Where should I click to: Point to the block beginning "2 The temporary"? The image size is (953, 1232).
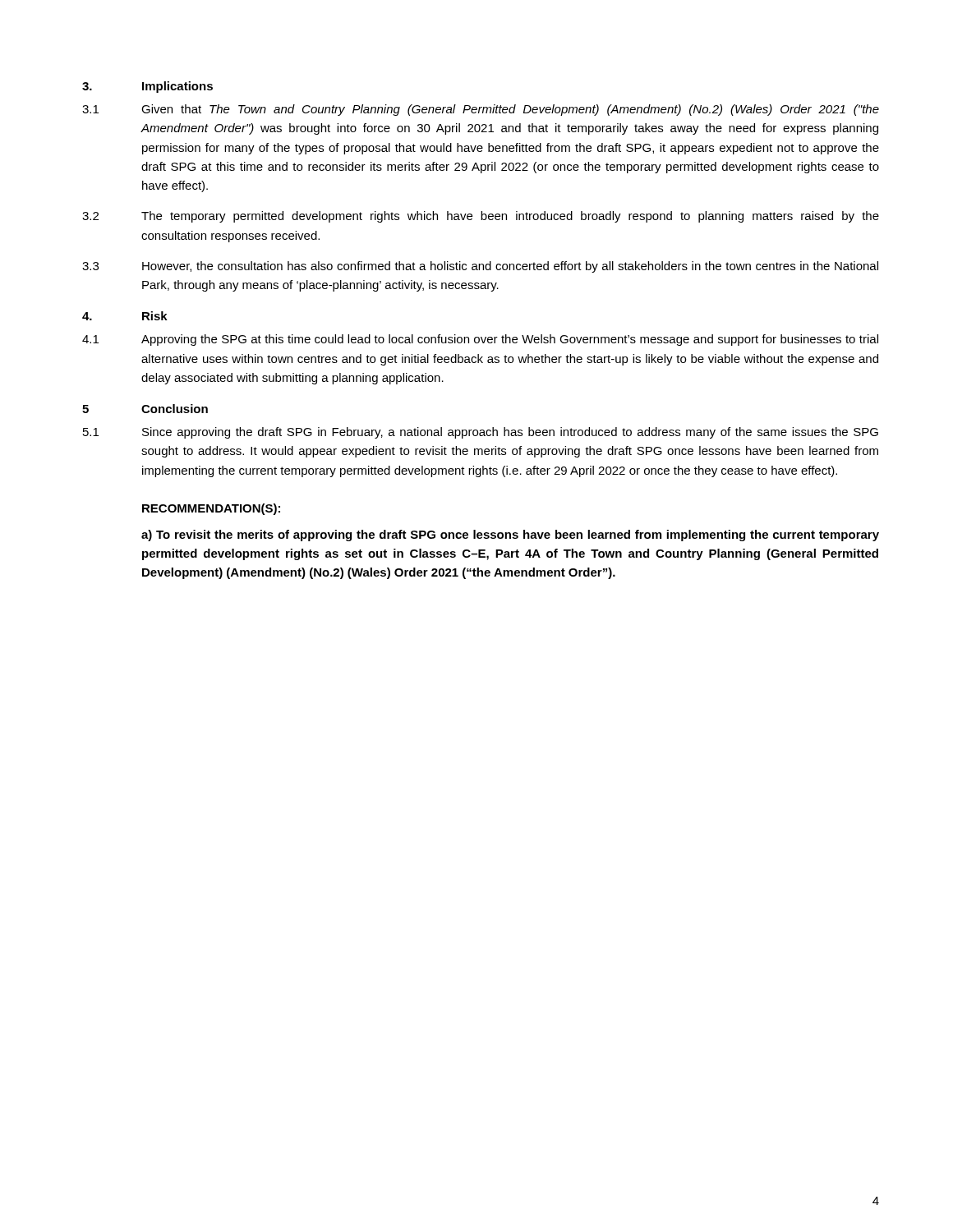pos(481,225)
